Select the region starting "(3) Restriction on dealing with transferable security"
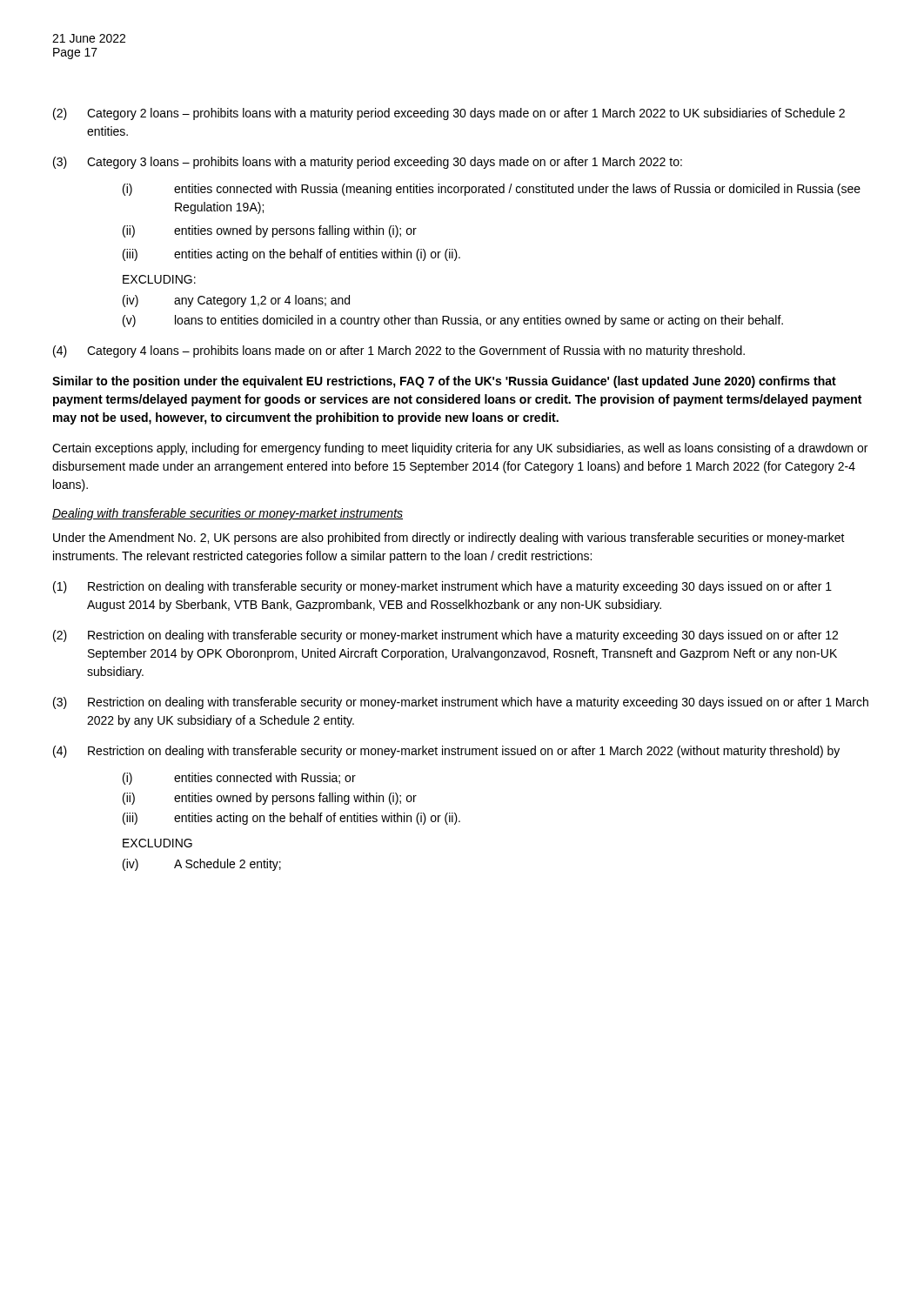Image resolution: width=924 pixels, height=1305 pixels. tap(462, 712)
